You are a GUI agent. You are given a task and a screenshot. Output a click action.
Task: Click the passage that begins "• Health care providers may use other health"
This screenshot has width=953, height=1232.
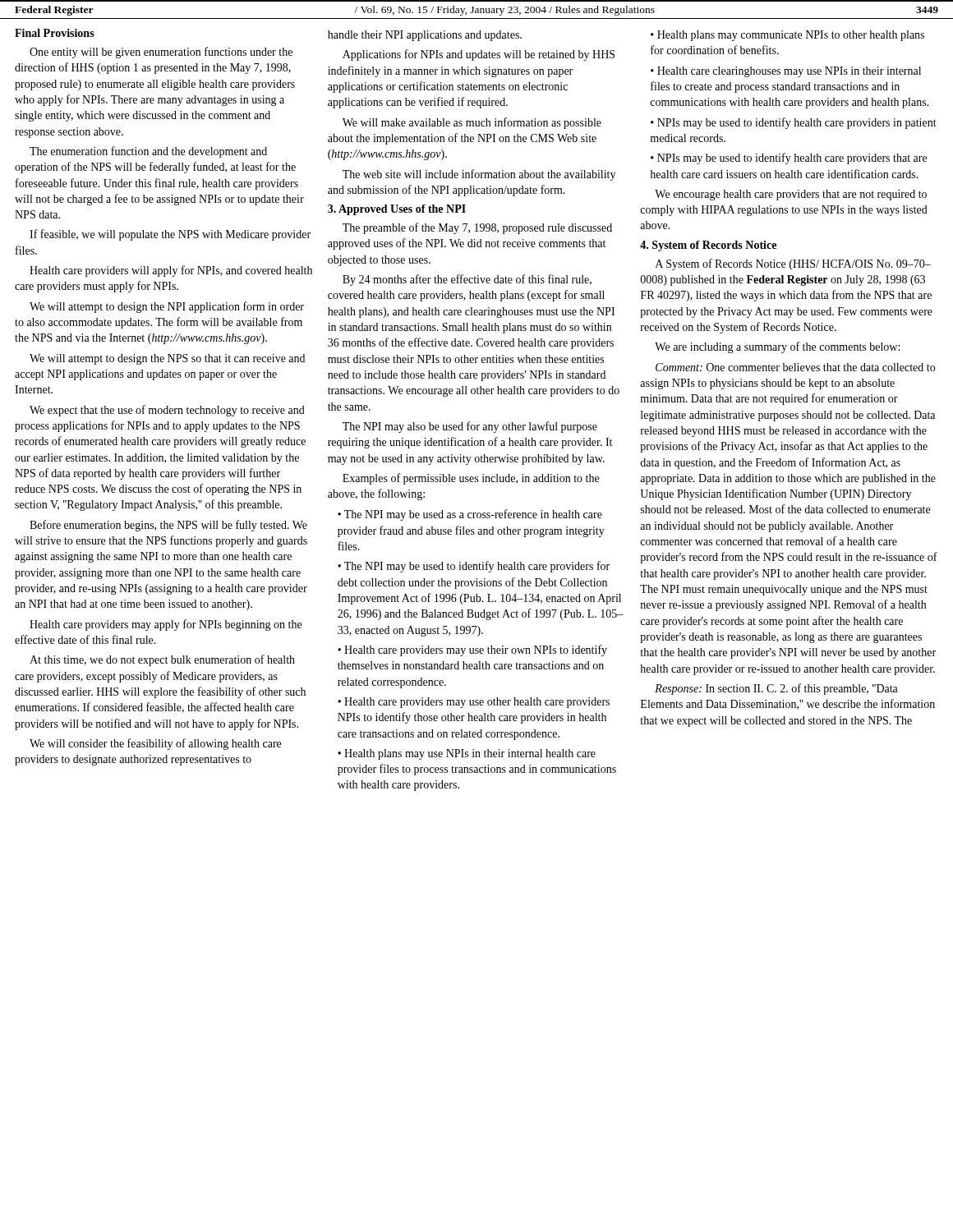(x=474, y=718)
